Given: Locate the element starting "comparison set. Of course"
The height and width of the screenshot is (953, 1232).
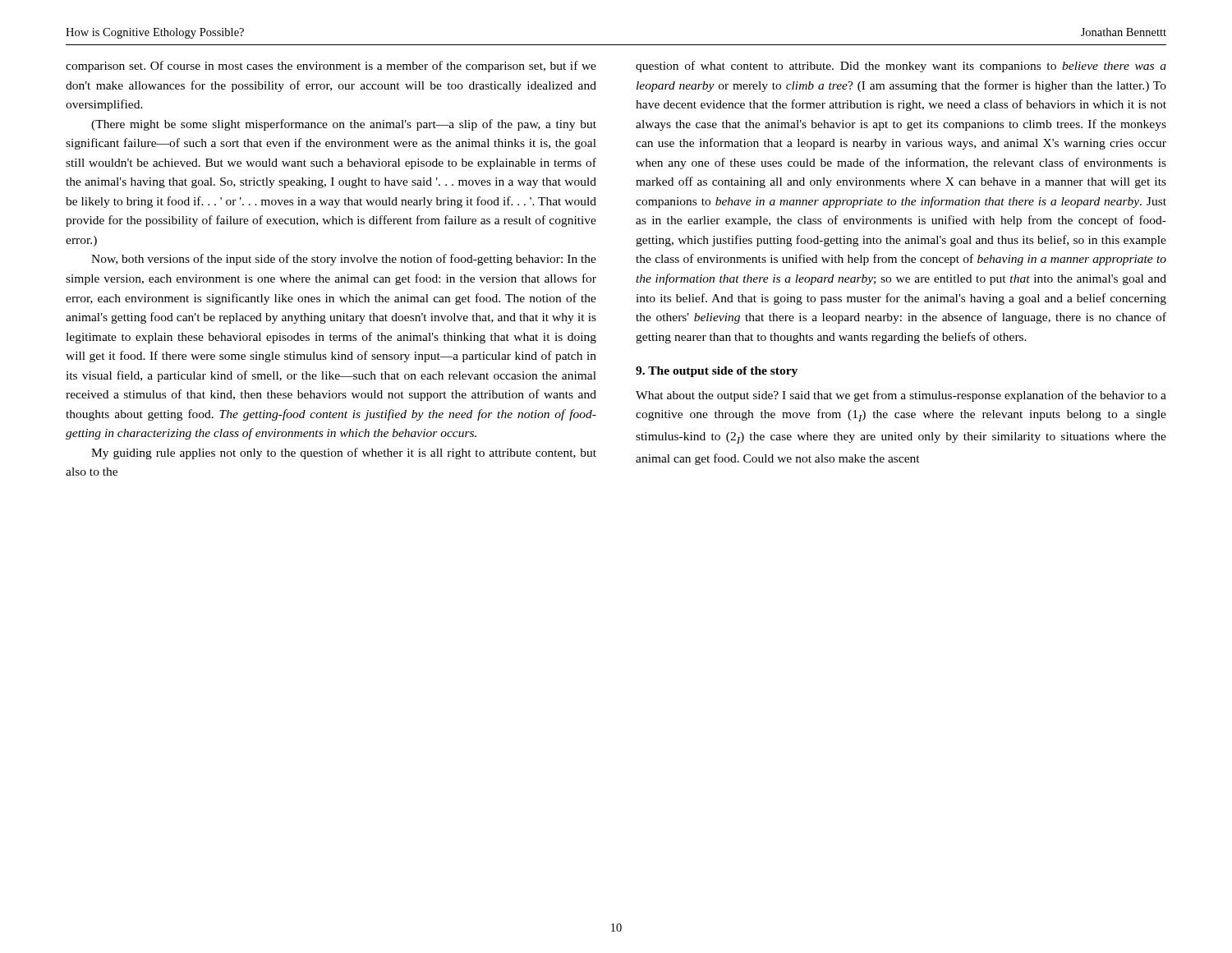Looking at the screenshot, I should point(331,85).
